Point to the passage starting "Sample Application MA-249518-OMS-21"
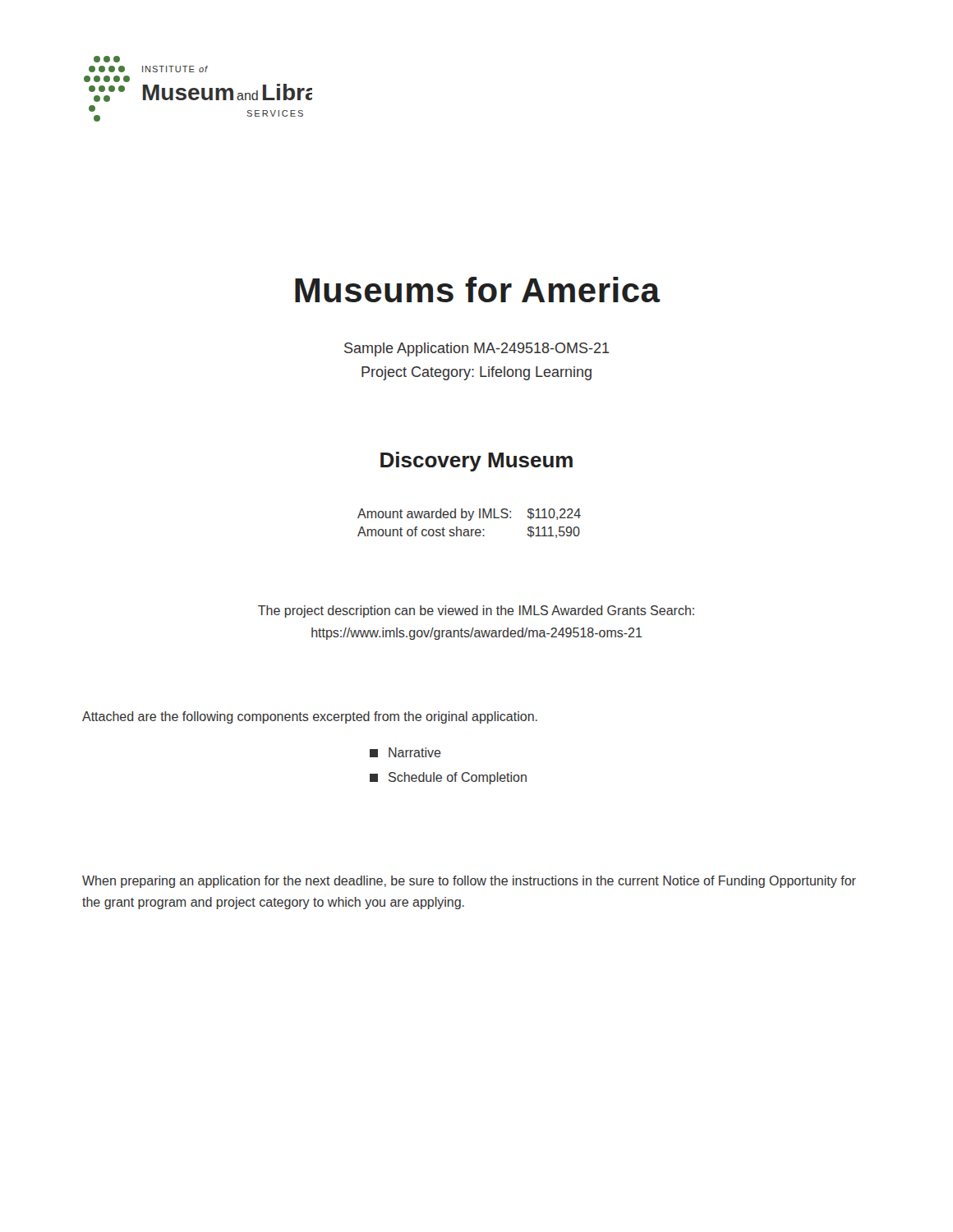Screen dimensions: 1232x953 click(476, 360)
